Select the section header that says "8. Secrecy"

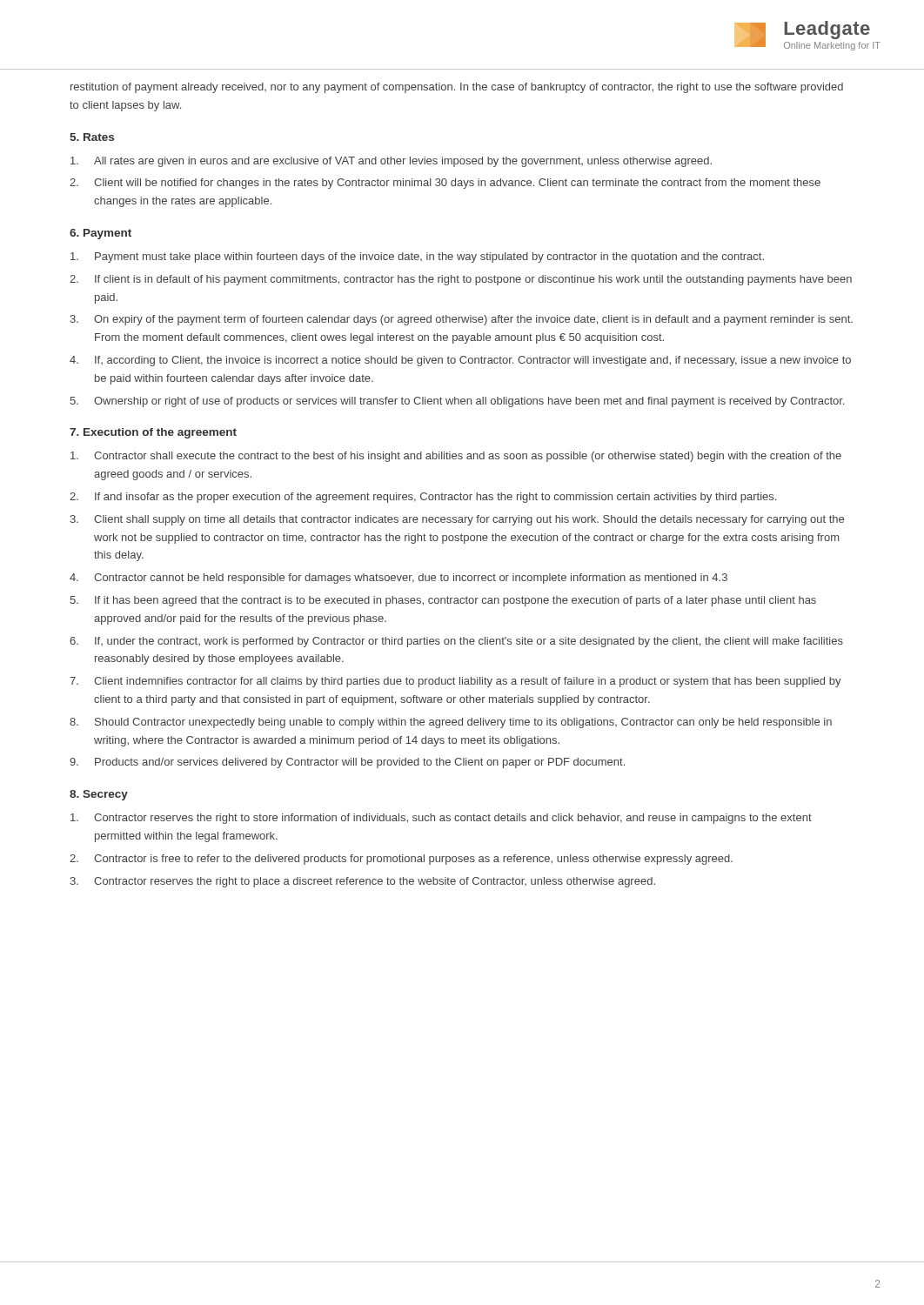click(99, 794)
